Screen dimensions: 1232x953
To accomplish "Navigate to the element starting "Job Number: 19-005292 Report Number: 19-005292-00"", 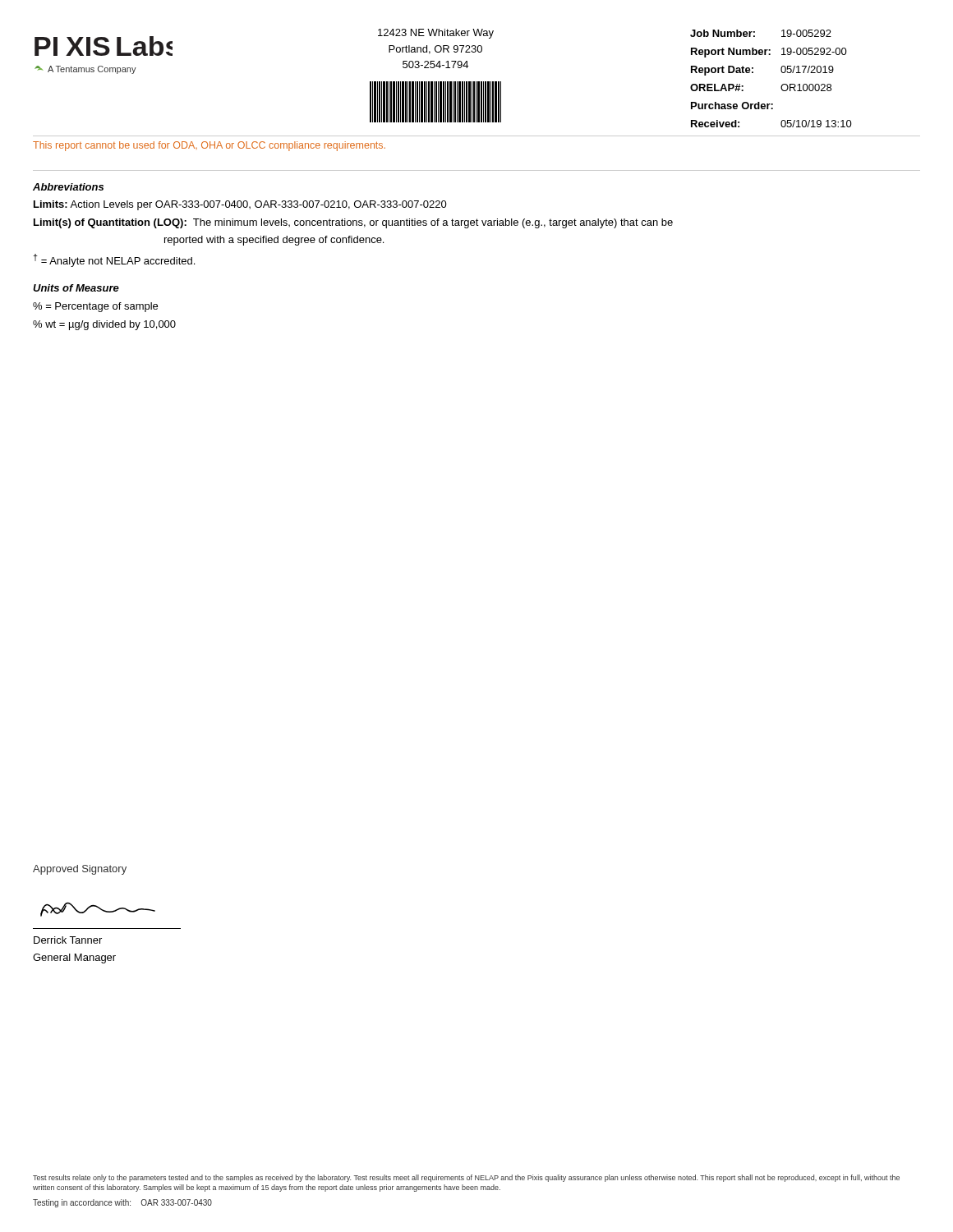I will point(773,79).
